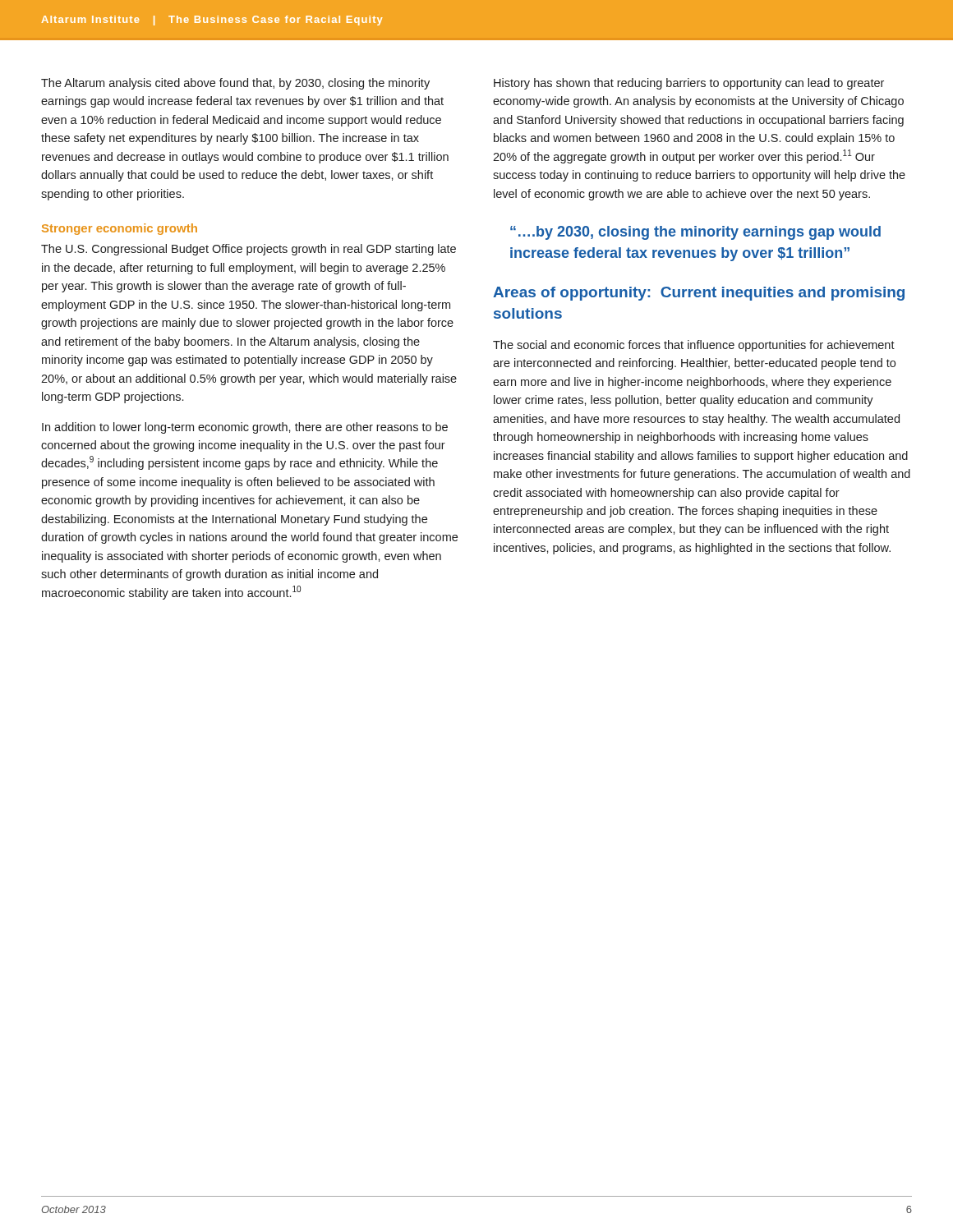Locate the section header that opens with "Areas of opportunity: Current inequities and"
The width and height of the screenshot is (953, 1232).
pyautogui.click(x=699, y=303)
